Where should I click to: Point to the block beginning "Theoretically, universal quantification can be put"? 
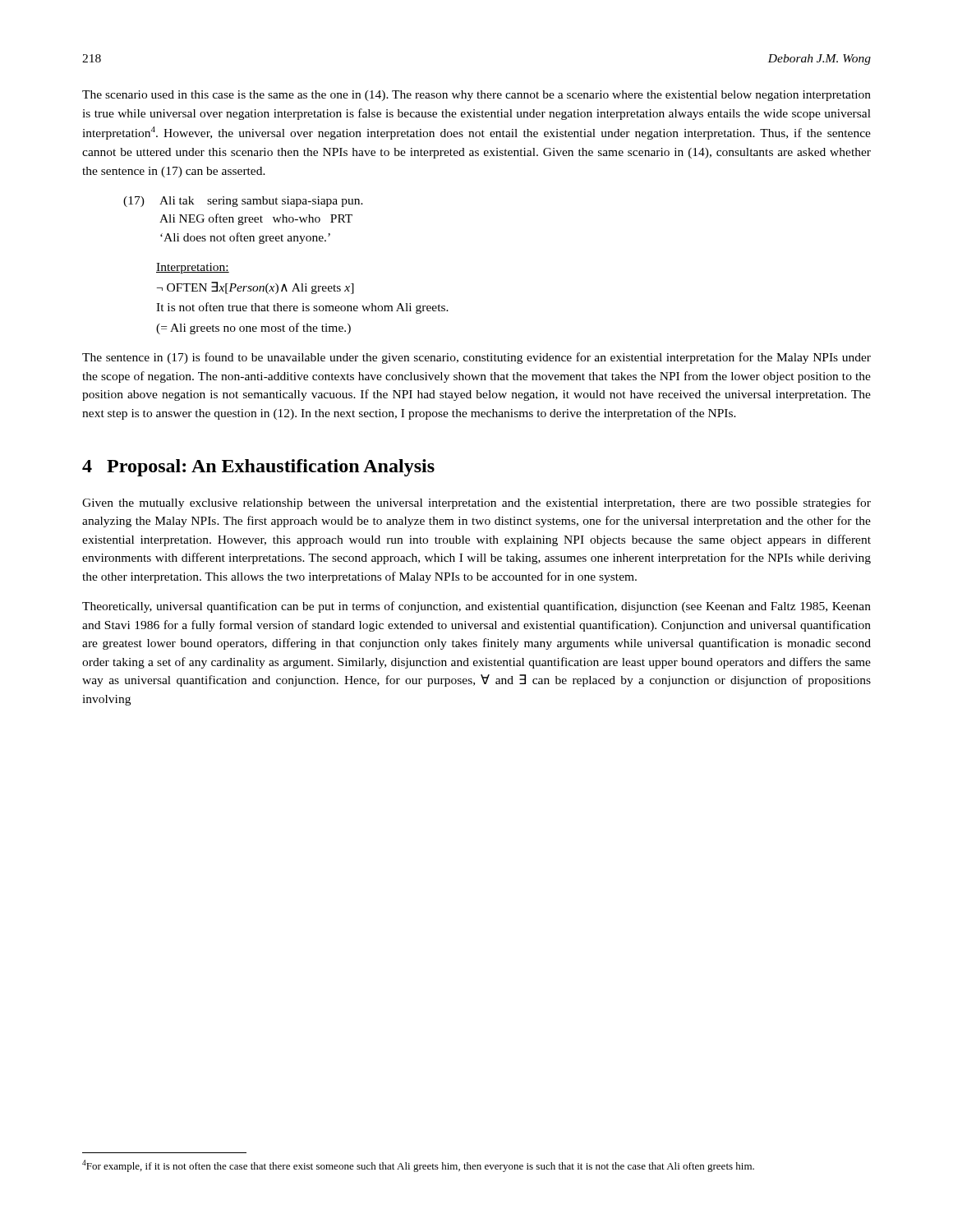tap(476, 653)
